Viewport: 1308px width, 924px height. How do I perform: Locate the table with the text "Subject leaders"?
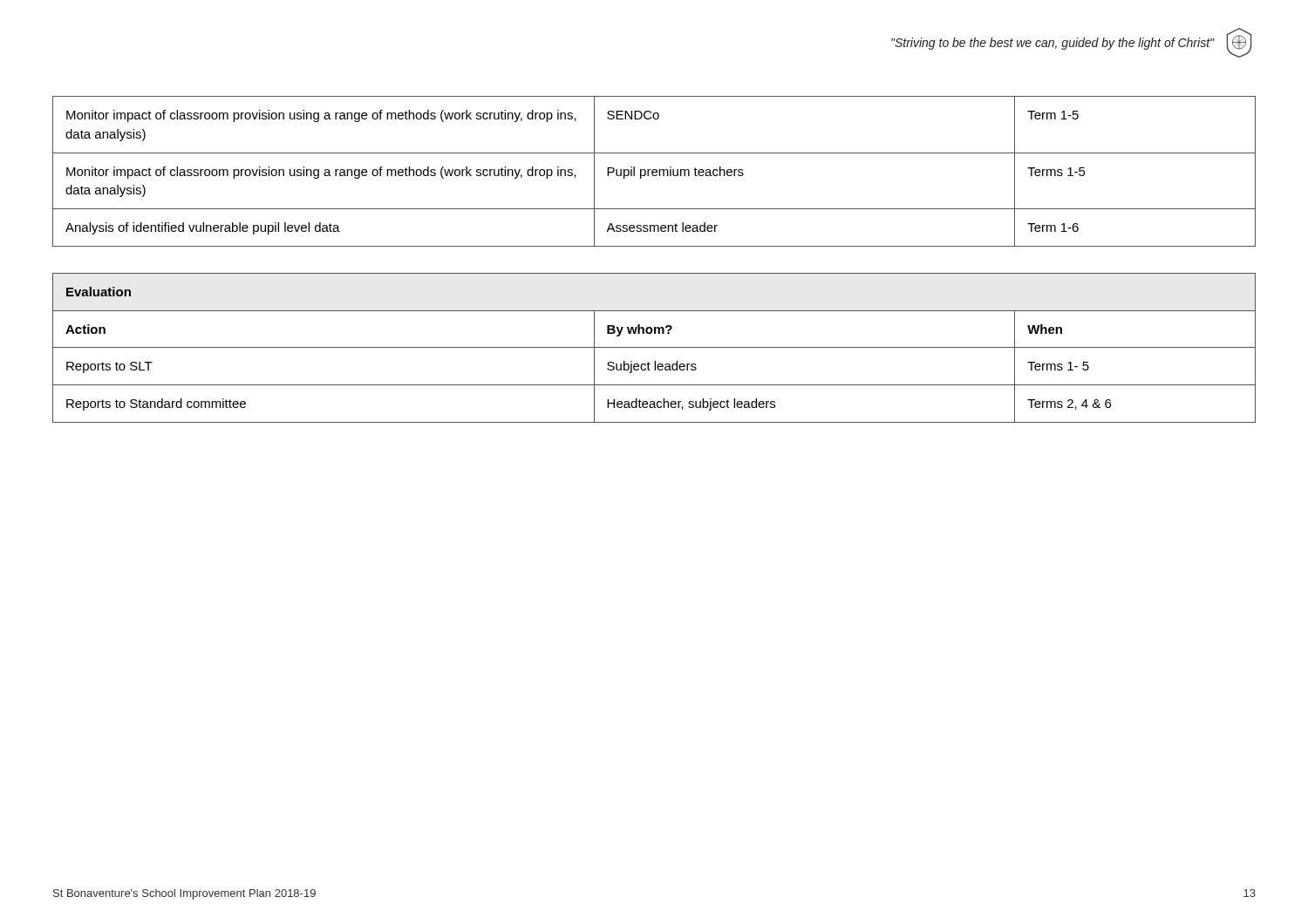(x=654, y=348)
